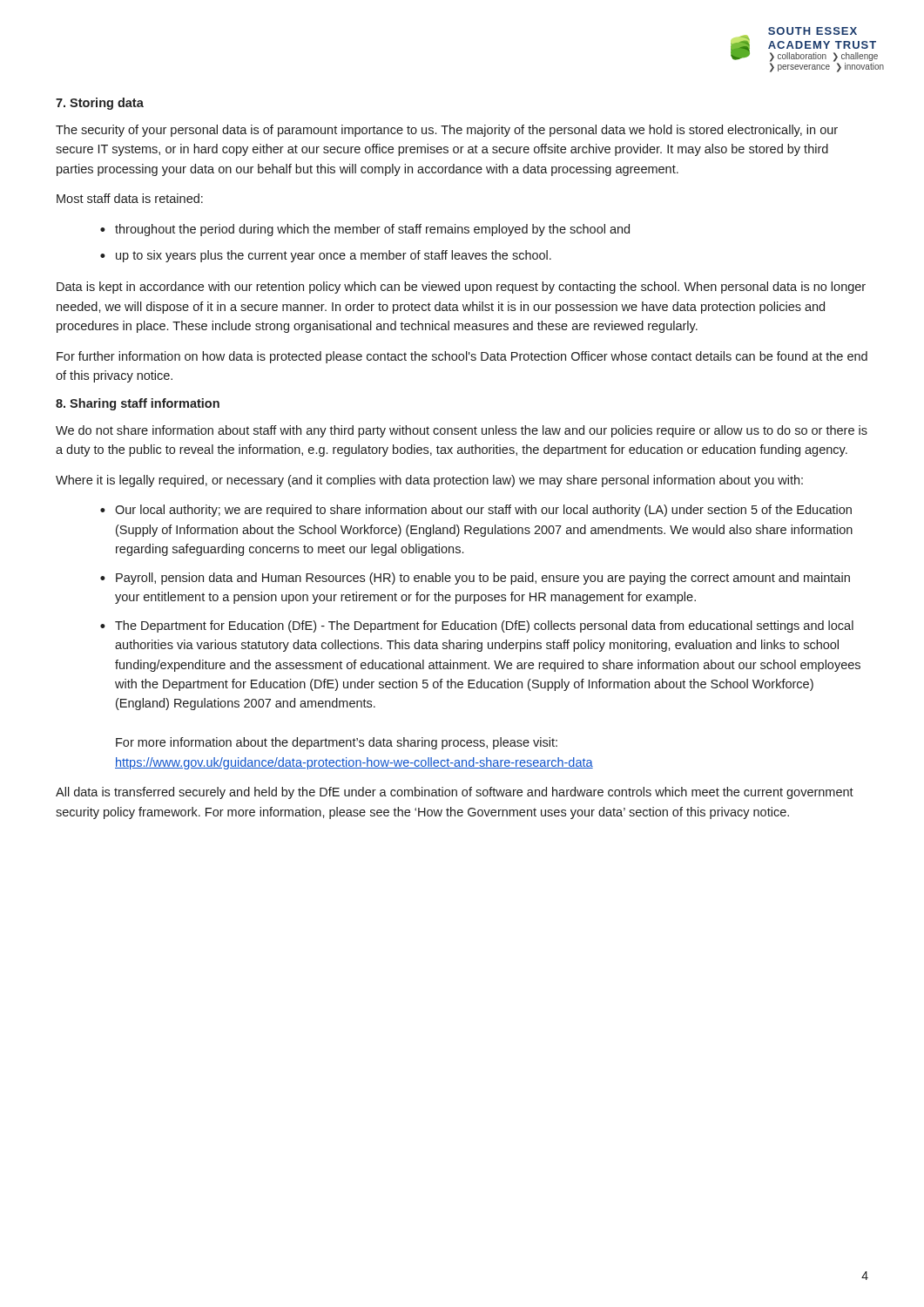Click where it says "8. Sharing staff information"
Screen dimensions: 1307x924
[138, 403]
